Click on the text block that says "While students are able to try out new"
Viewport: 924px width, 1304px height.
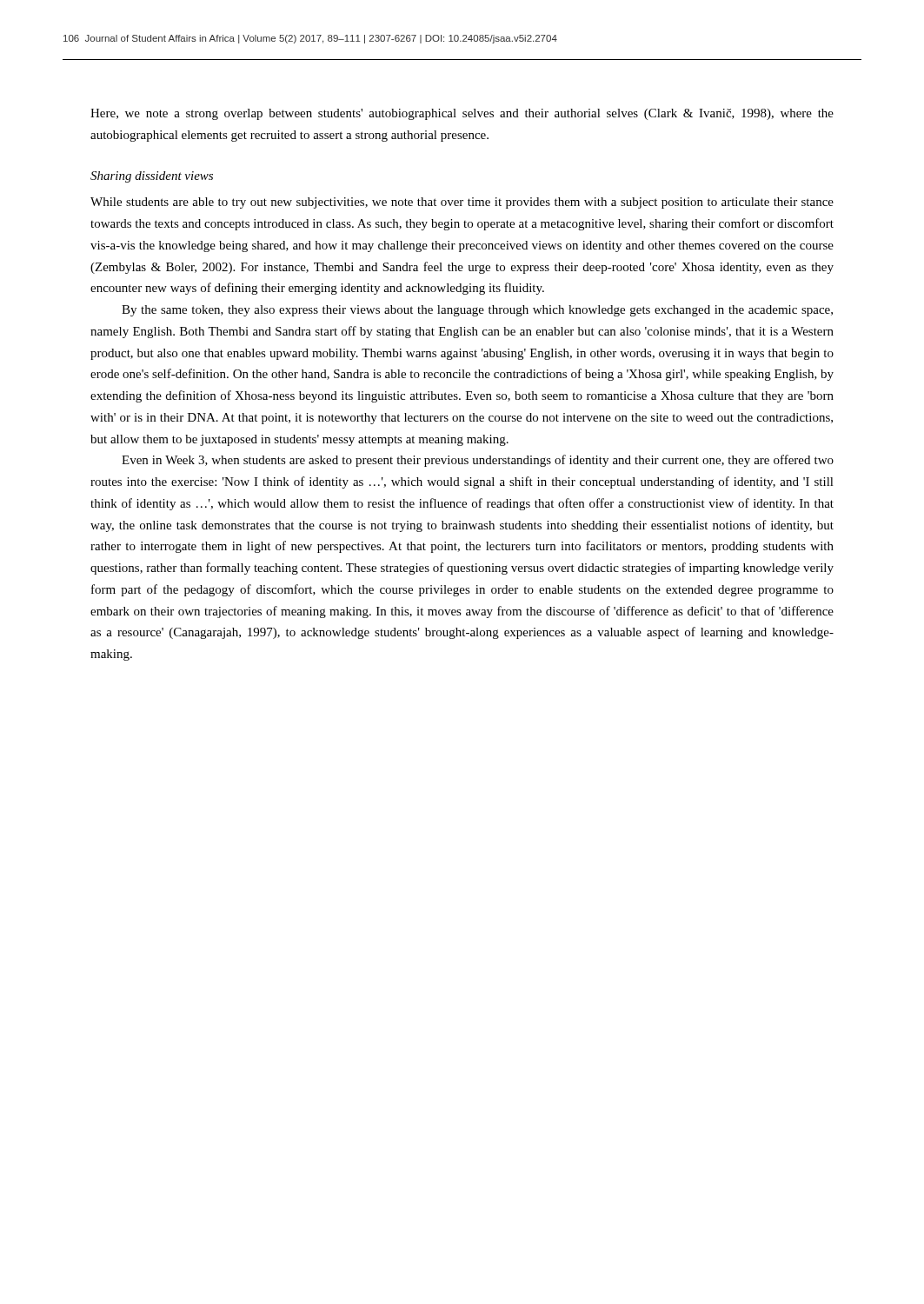pos(462,245)
